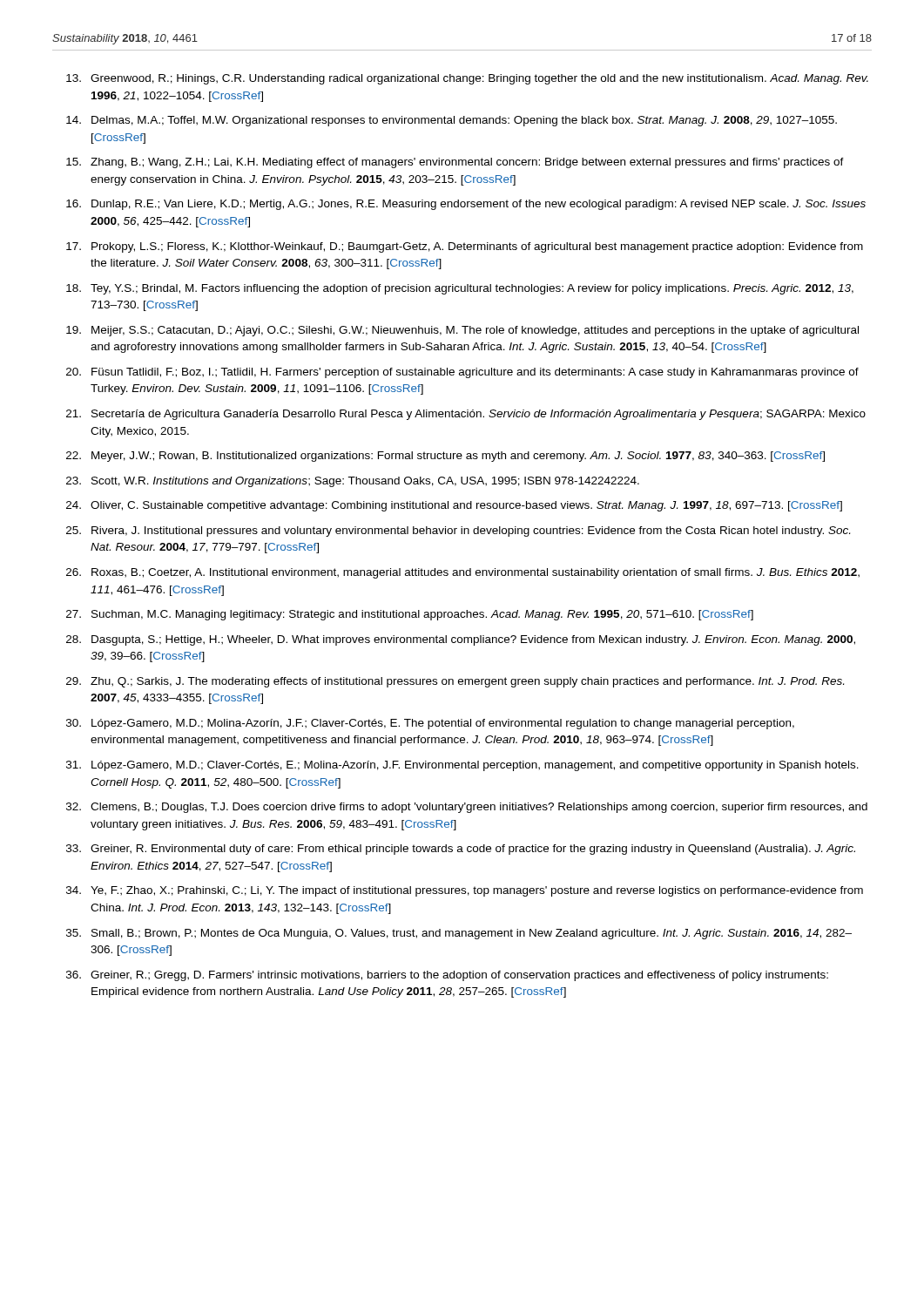Click on the list item with the text "26. Roxas, B.; Coetzer, A. Institutional environment,"
This screenshot has height=1307, width=924.
(x=462, y=581)
